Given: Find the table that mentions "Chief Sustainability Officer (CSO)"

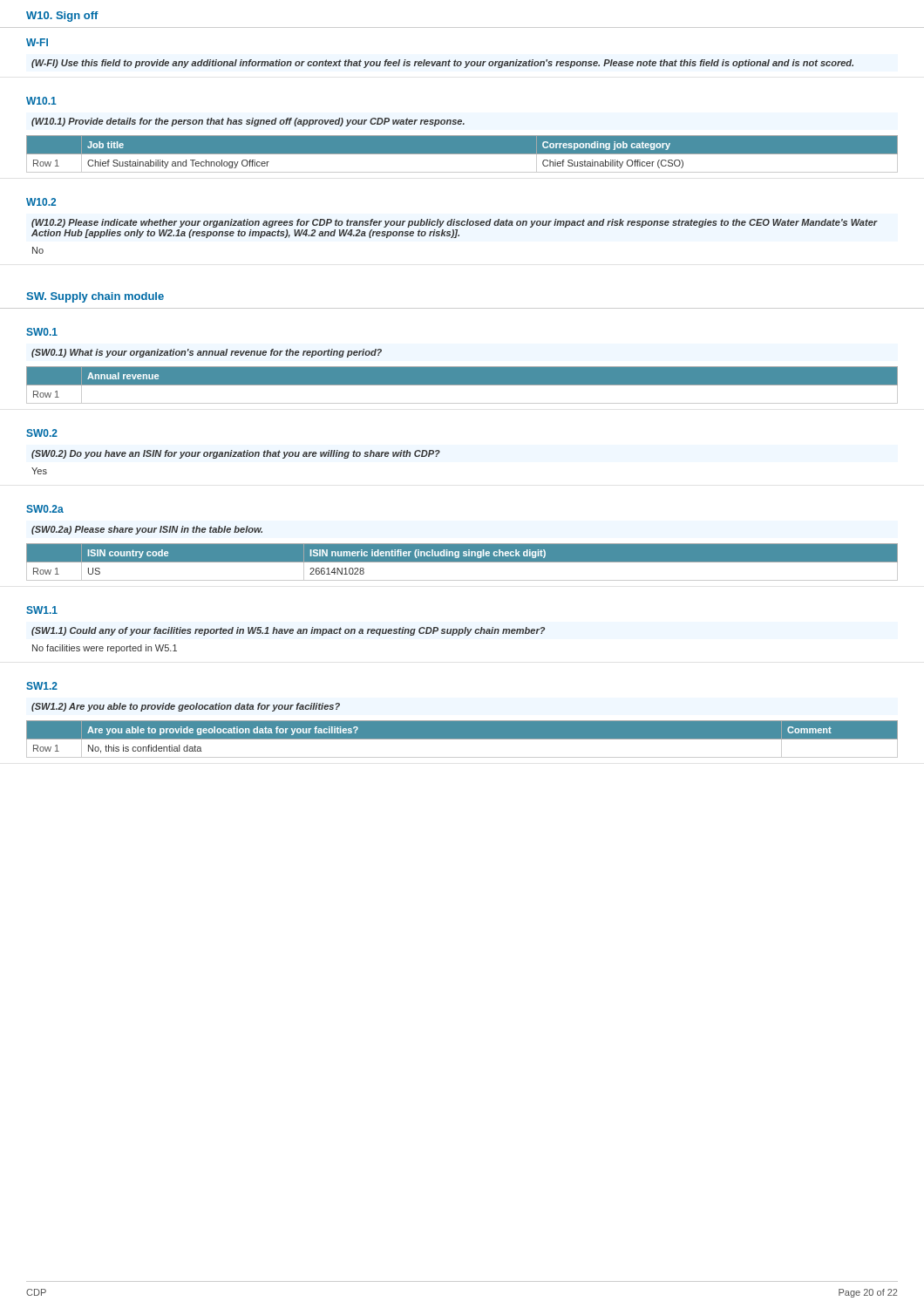Looking at the screenshot, I should pyautogui.click(x=462, y=154).
